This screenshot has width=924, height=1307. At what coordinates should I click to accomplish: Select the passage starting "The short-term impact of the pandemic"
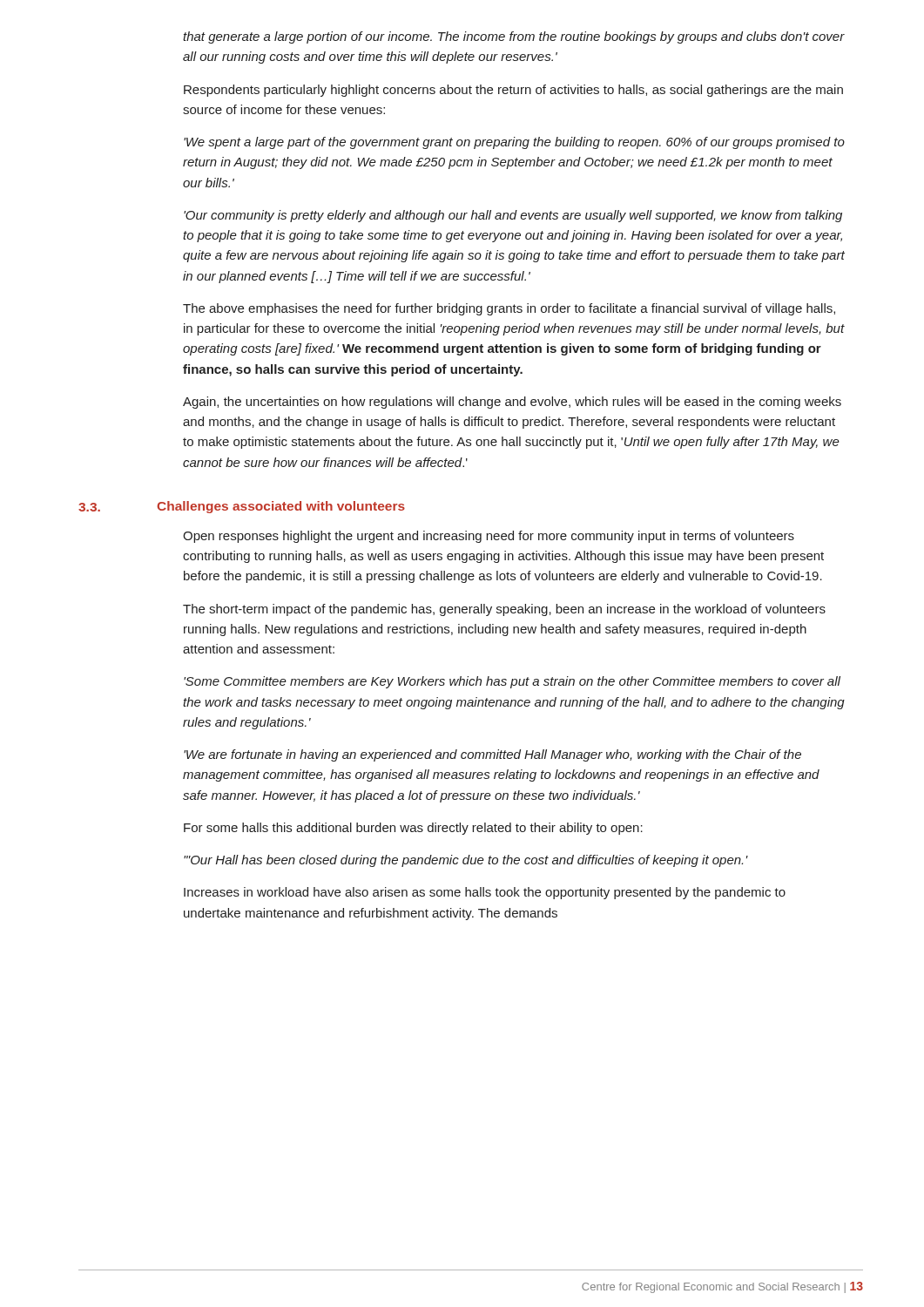point(504,628)
